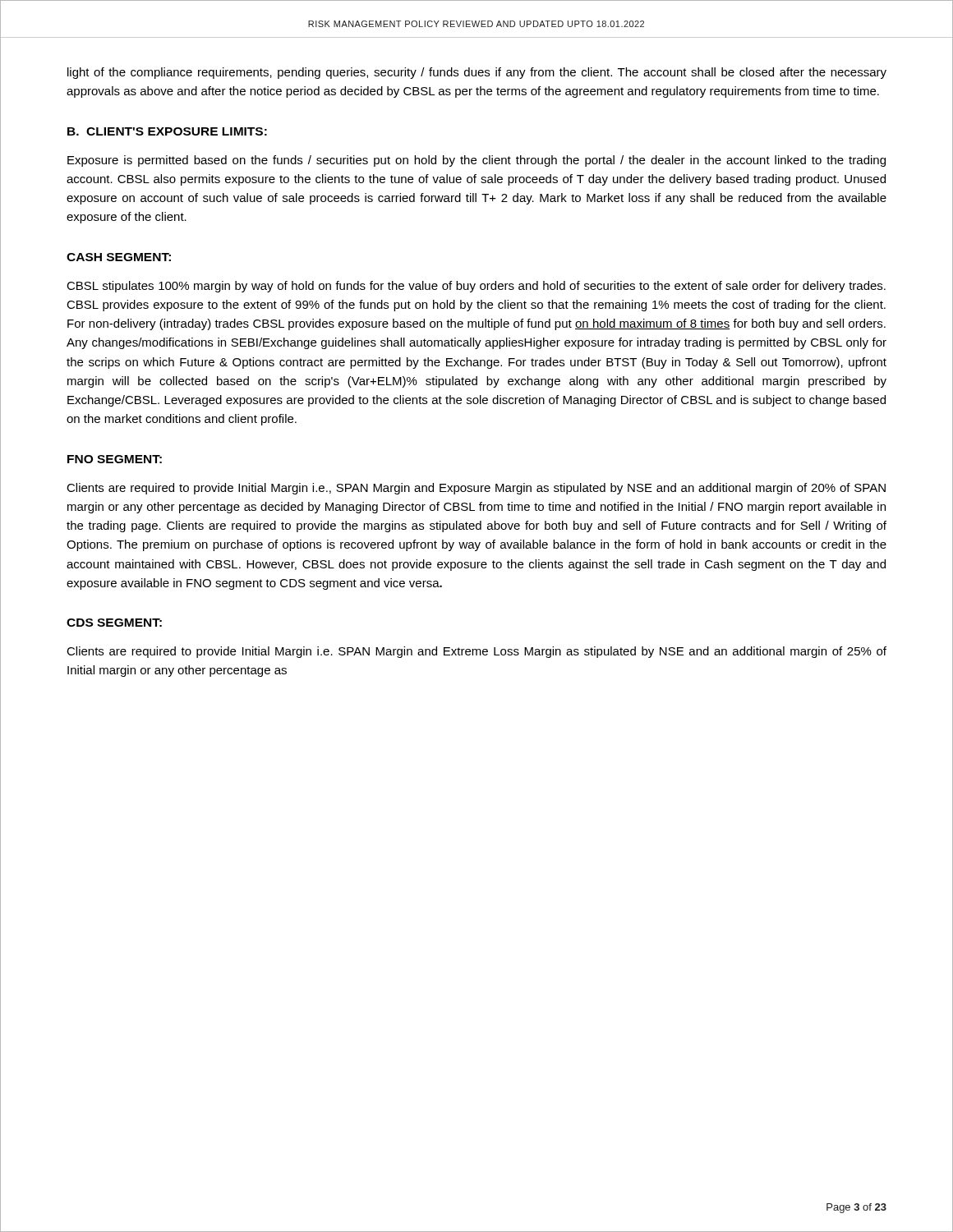Viewport: 953px width, 1232px height.
Task: Click on the passage starting "Exposure is permitted based on the funds /"
Action: (476, 188)
